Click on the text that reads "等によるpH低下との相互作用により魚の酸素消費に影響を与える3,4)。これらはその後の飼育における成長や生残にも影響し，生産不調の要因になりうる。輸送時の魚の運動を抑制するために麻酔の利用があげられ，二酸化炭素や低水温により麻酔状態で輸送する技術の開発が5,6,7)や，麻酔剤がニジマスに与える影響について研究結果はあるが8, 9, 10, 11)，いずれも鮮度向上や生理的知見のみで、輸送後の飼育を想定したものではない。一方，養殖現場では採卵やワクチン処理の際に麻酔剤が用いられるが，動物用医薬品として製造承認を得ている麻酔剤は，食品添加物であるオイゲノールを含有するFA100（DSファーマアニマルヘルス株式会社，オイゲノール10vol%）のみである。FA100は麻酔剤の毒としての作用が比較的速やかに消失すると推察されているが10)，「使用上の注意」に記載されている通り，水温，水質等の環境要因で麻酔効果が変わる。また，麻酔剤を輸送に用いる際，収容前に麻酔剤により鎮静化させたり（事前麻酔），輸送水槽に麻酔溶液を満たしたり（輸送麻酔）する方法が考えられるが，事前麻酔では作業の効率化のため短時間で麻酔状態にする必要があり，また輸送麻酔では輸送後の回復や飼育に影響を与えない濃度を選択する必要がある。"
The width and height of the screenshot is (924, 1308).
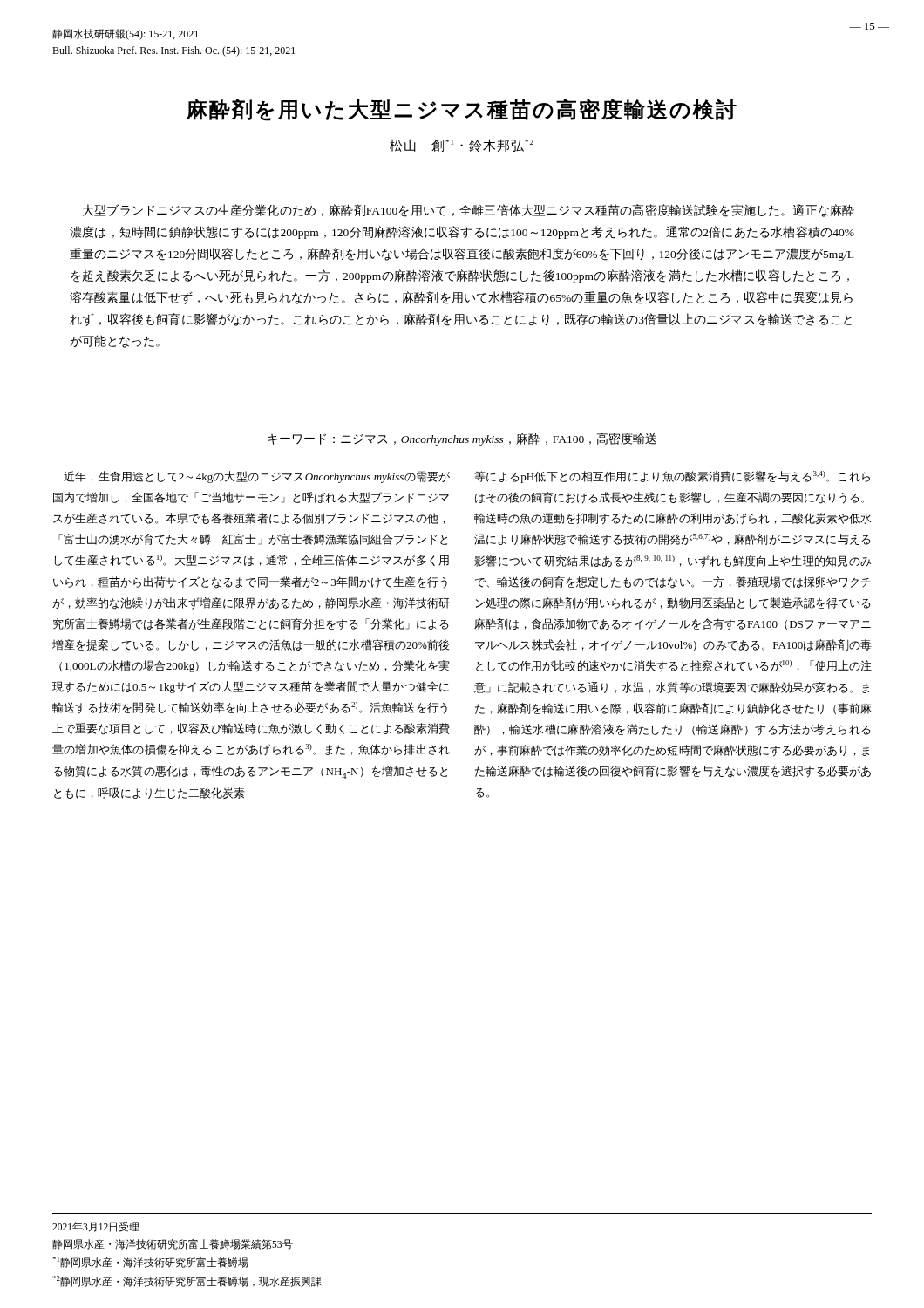673,634
